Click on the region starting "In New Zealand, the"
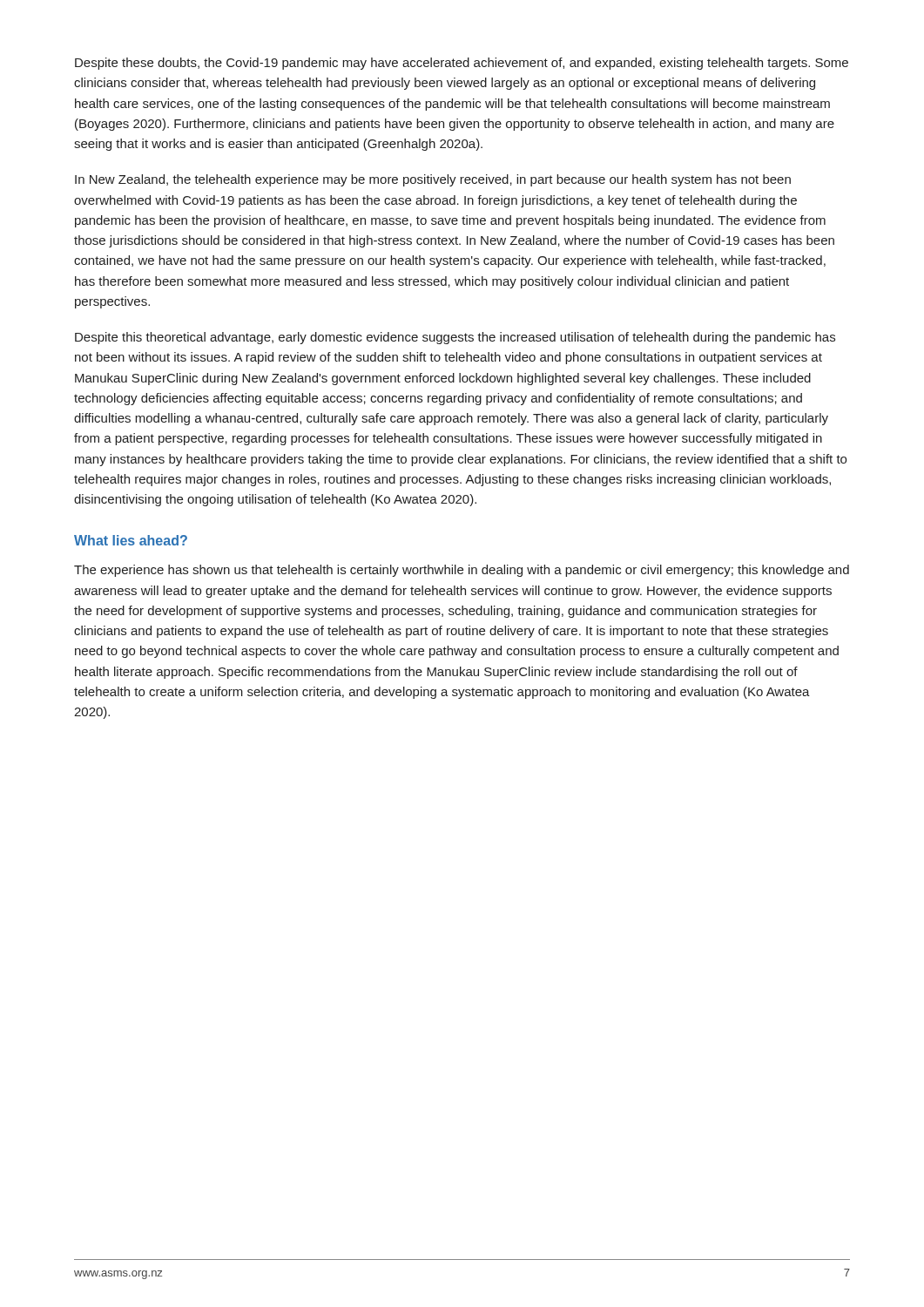This screenshot has height=1307, width=924. [x=455, y=240]
